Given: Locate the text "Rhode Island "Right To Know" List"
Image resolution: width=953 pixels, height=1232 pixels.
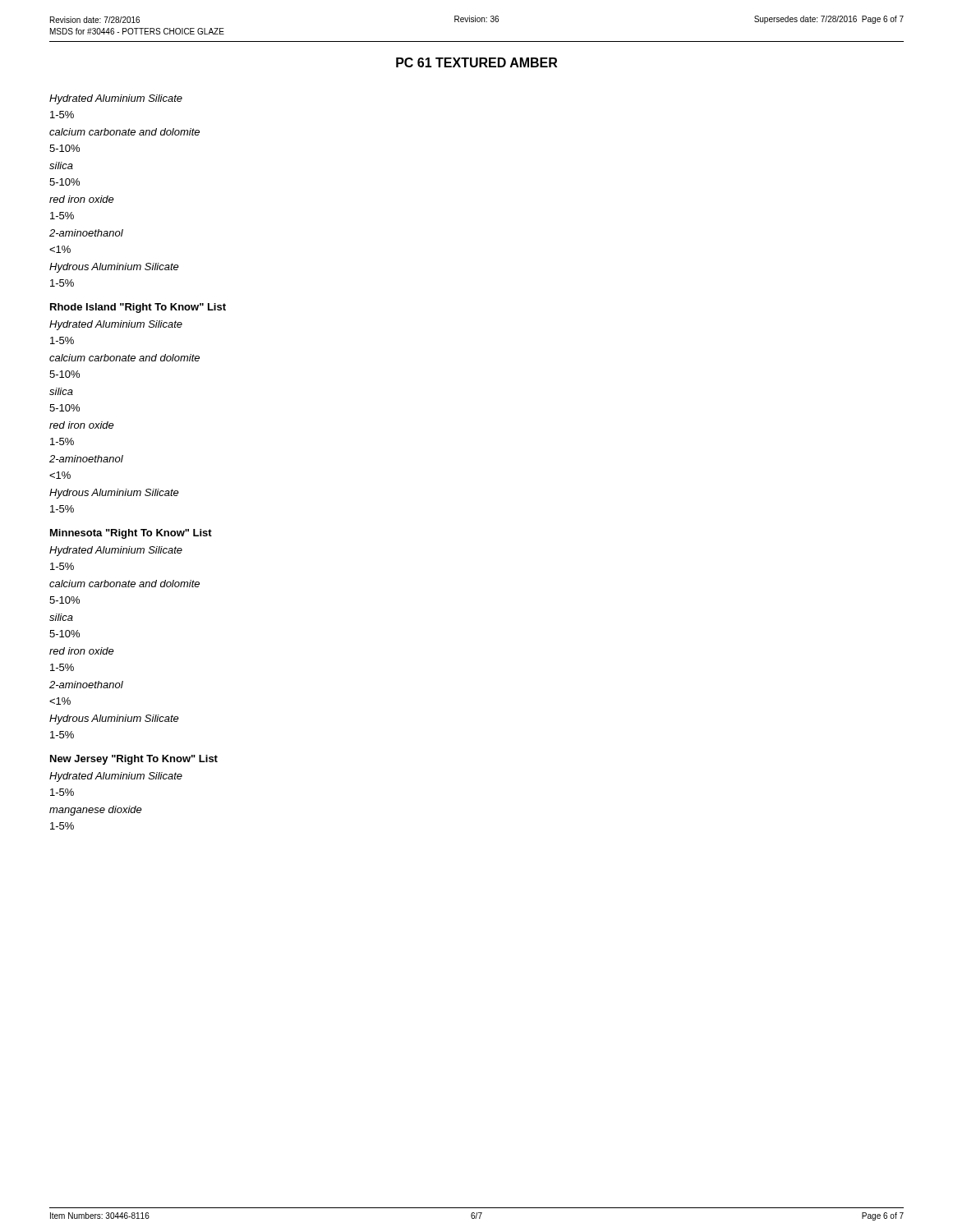Looking at the screenshot, I should click(138, 307).
